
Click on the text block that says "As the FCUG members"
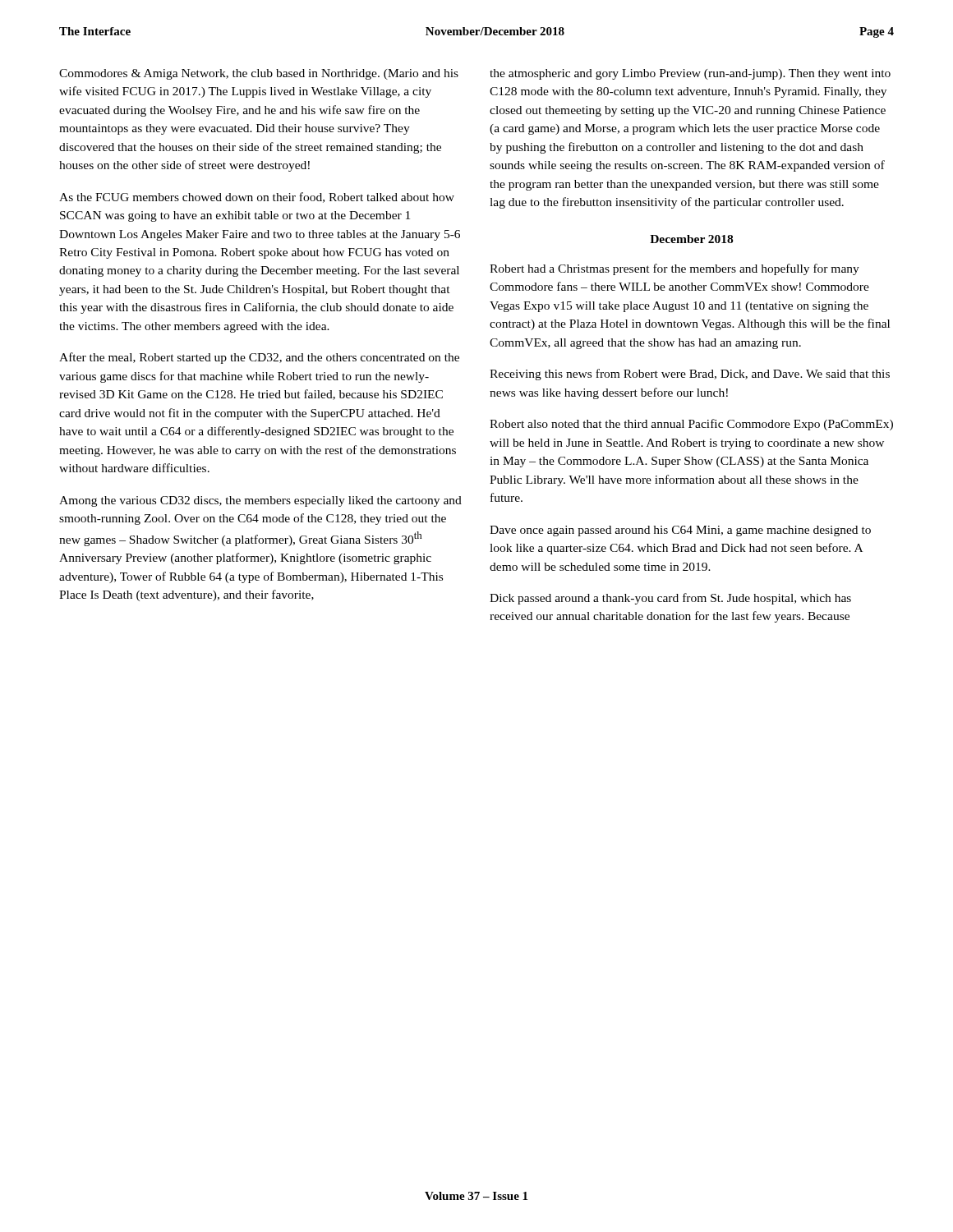click(260, 261)
